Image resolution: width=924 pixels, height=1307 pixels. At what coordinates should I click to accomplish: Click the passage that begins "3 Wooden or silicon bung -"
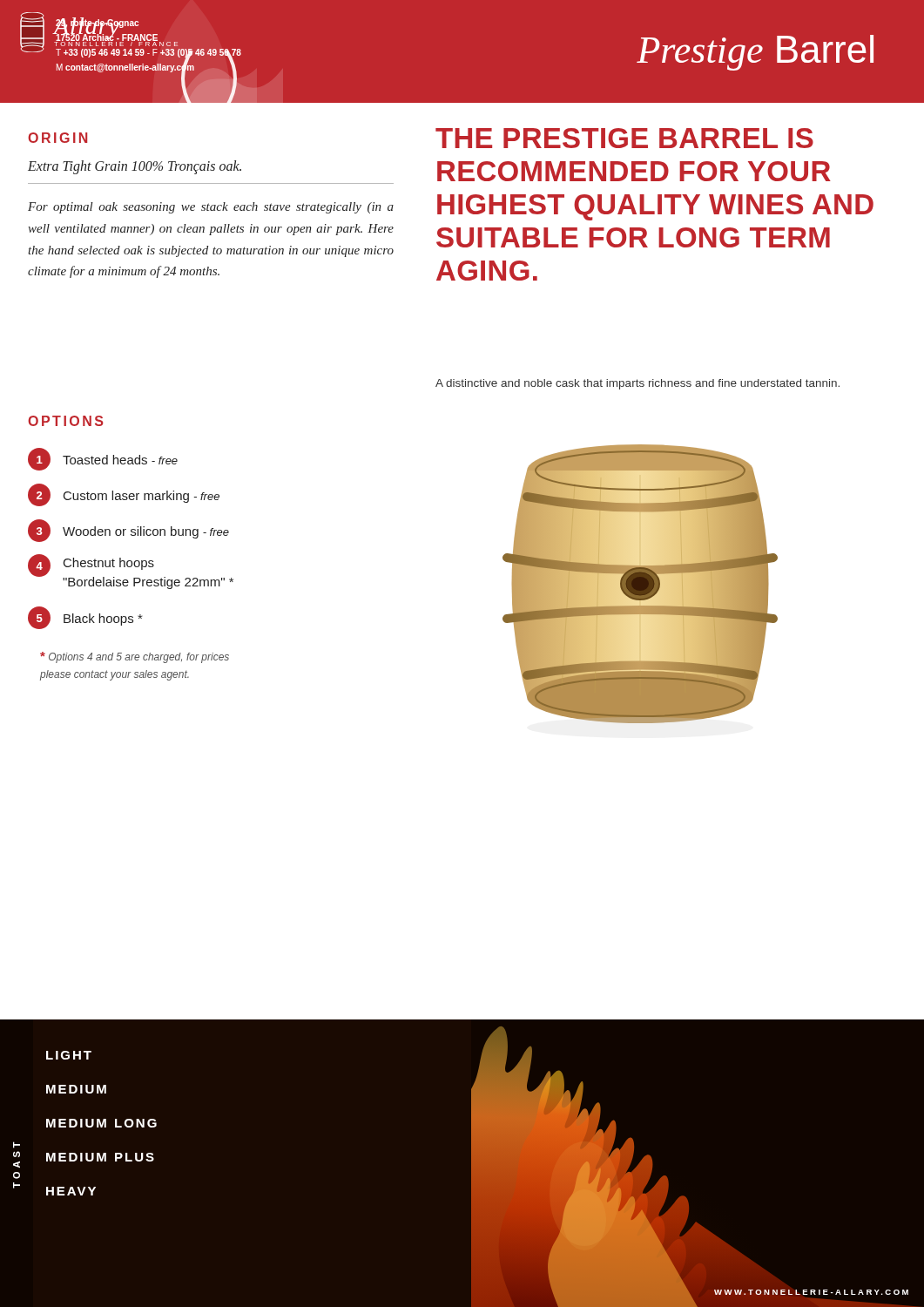(128, 531)
